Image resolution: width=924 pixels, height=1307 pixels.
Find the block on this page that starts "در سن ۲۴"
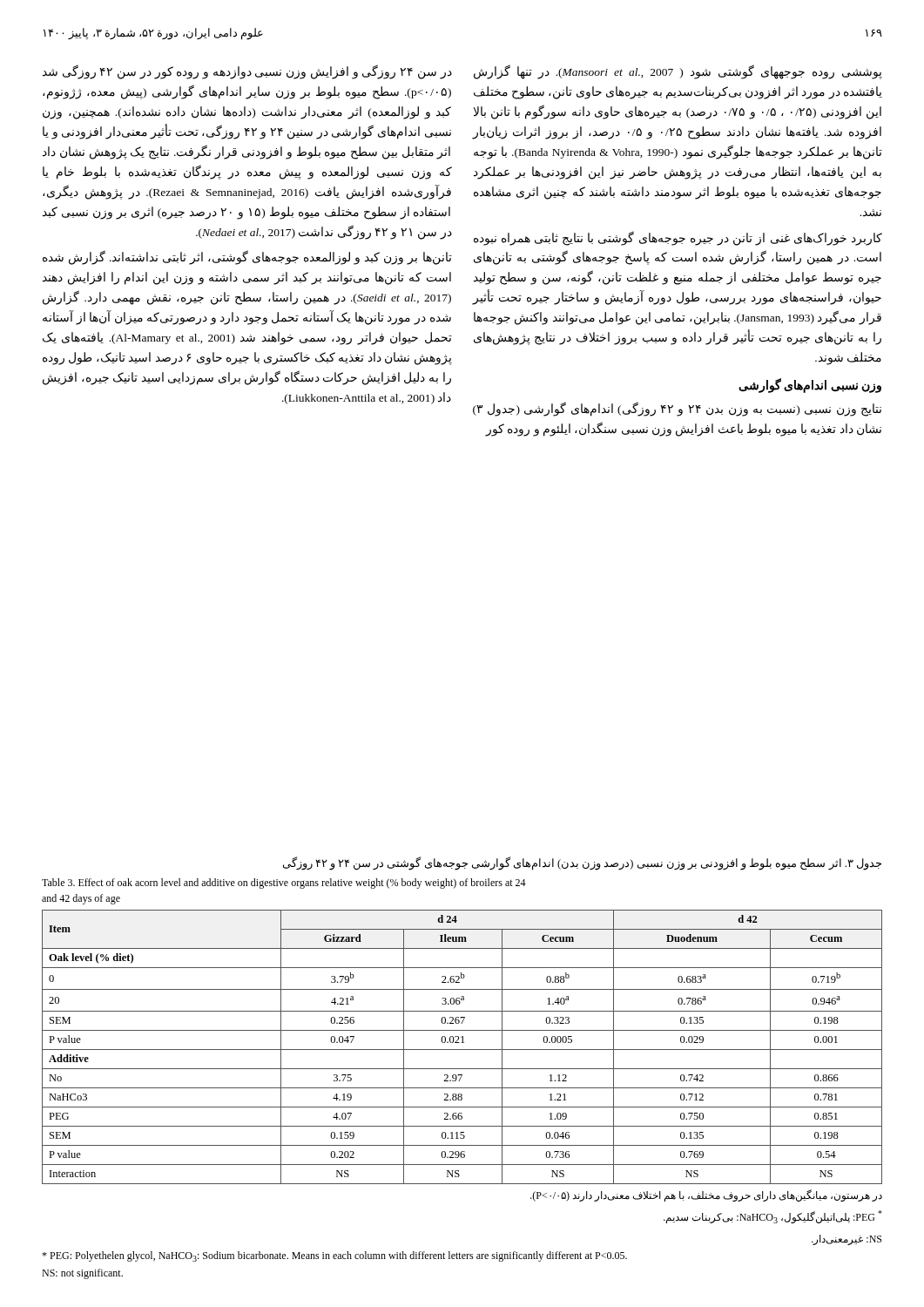247,236
